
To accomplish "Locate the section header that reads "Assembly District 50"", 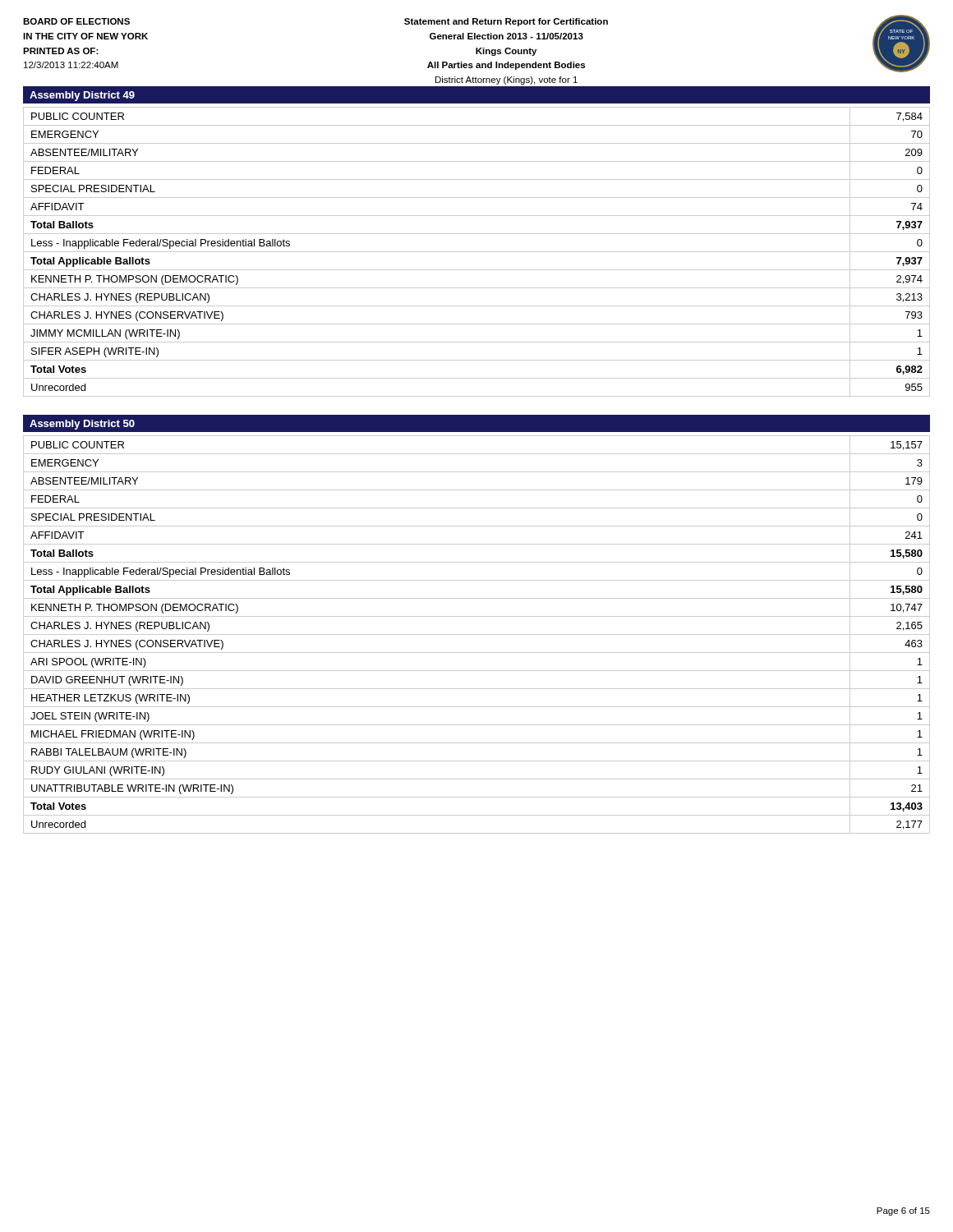I will [x=476, y=423].
